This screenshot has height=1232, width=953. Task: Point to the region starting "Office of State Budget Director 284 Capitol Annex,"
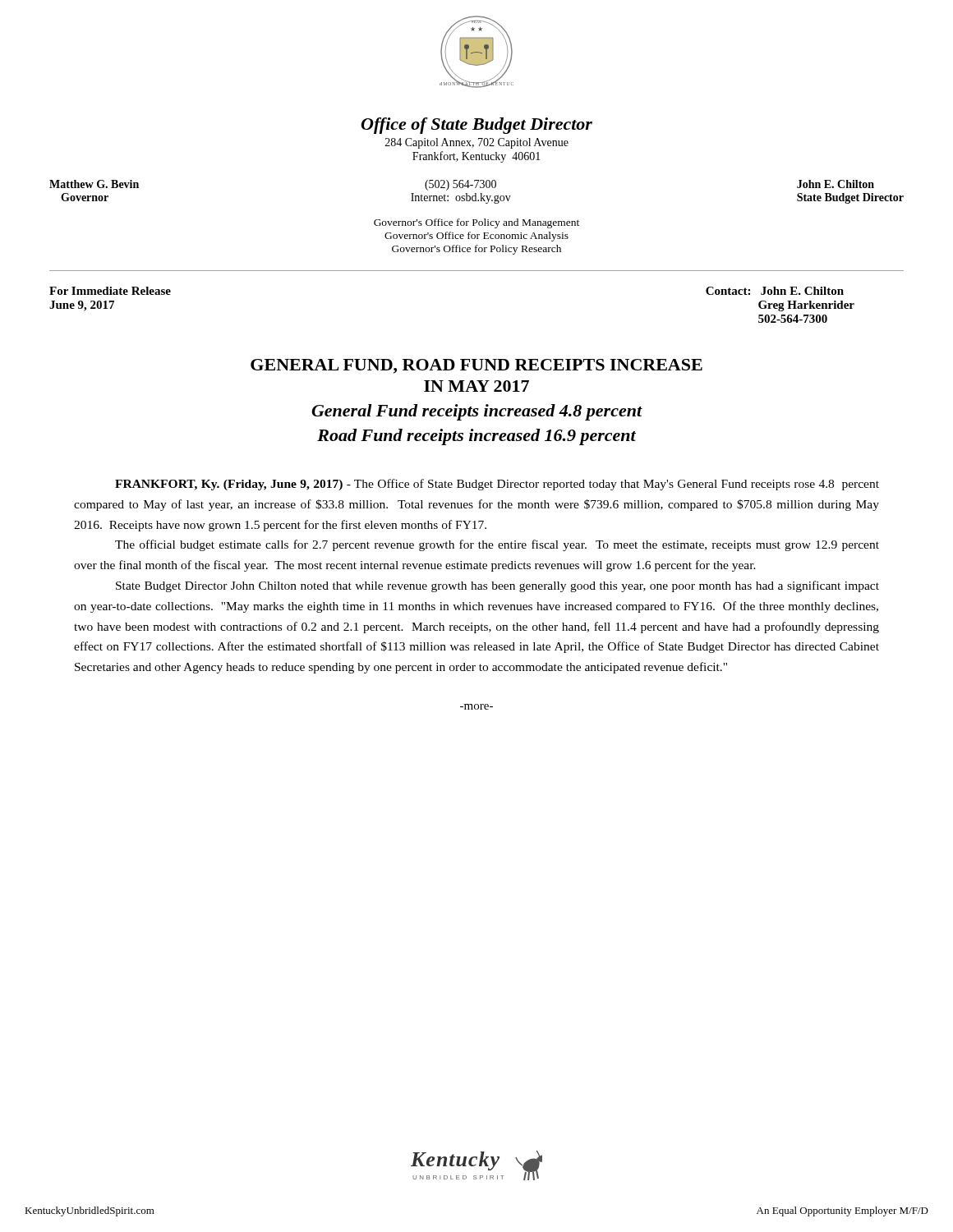coord(476,138)
